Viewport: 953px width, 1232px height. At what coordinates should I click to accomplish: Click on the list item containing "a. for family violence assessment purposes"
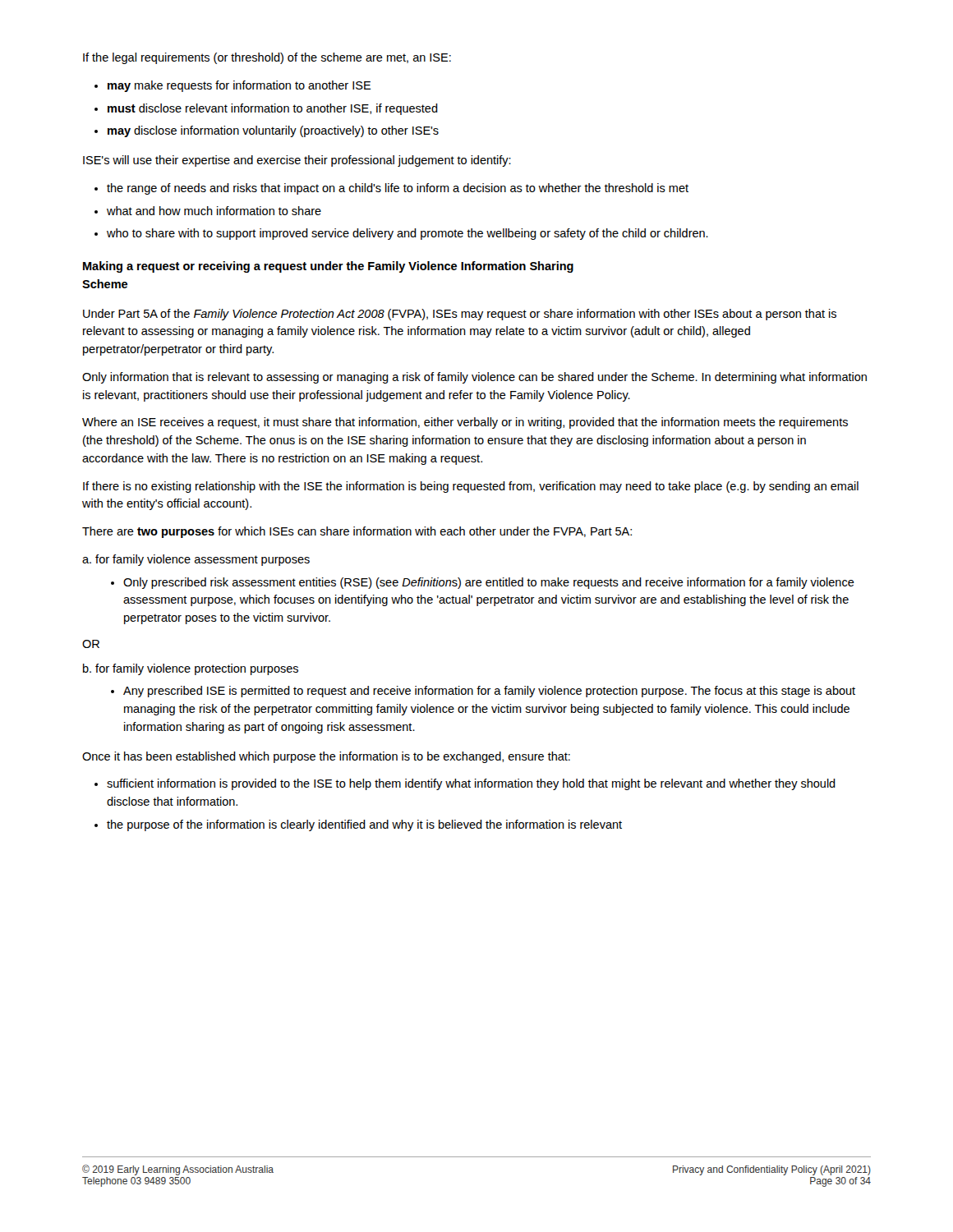coord(196,560)
